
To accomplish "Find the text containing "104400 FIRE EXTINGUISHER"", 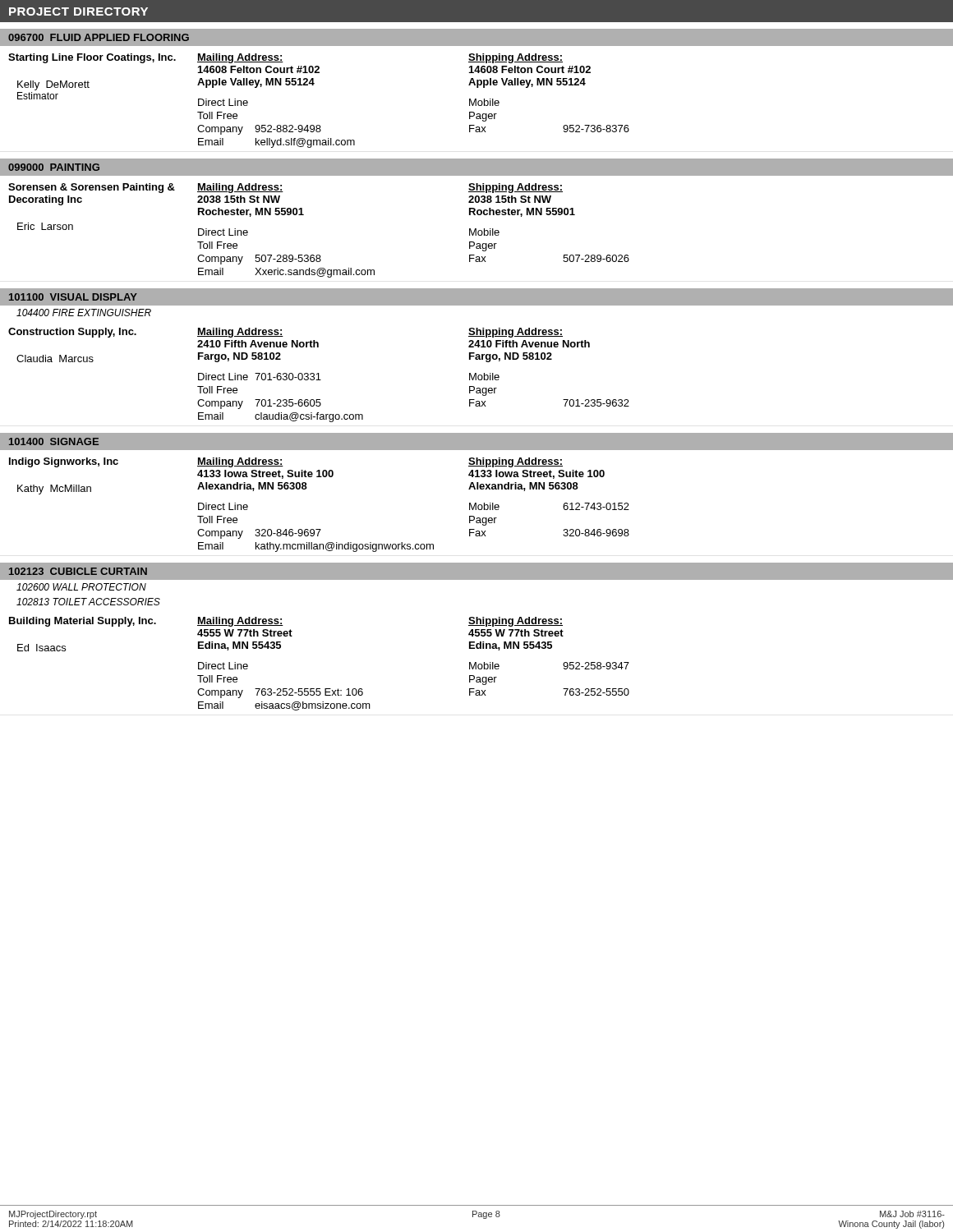I will tap(84, 313).
